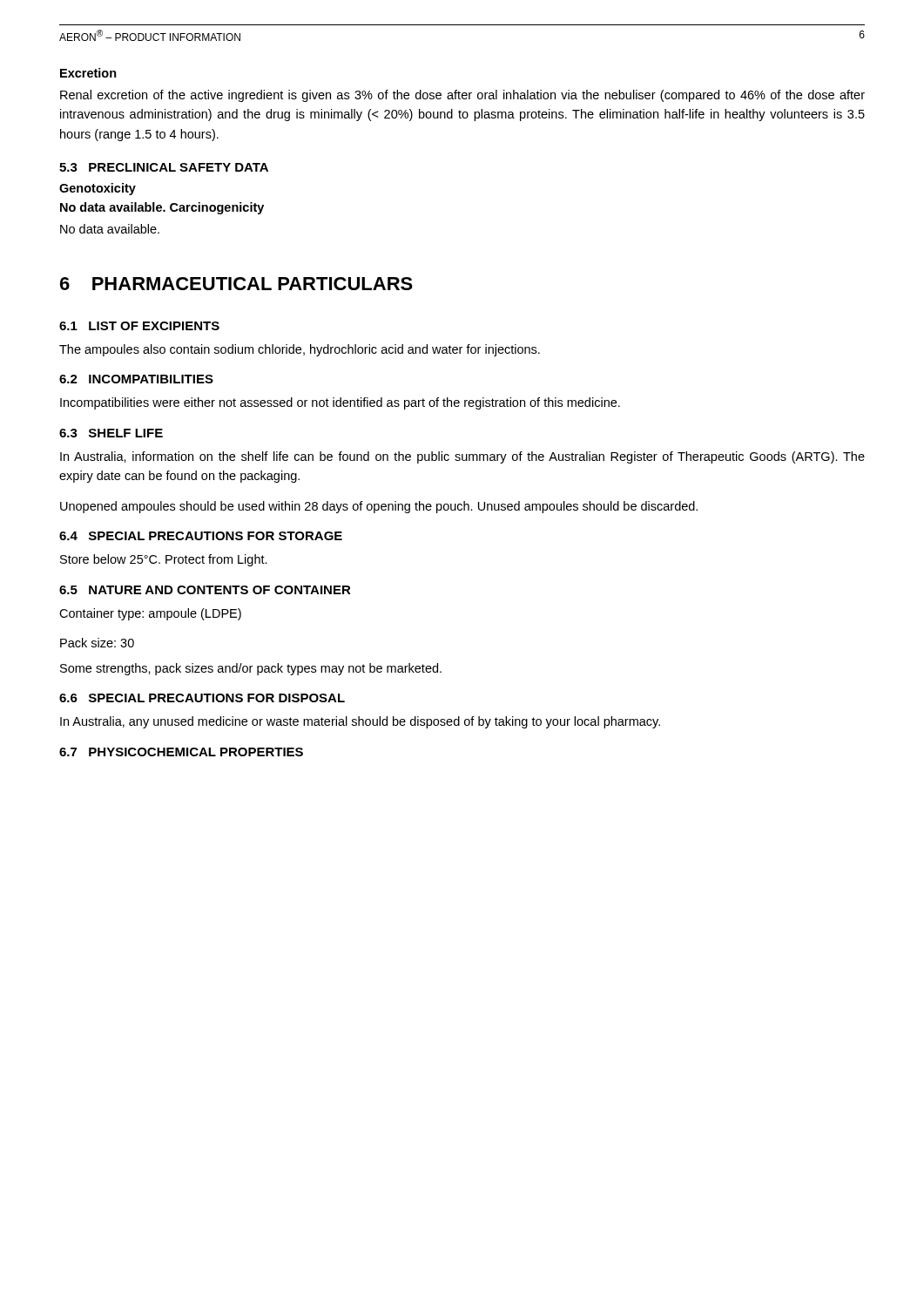This screenshot has width=924, height=1307.
Task: Find the text block that says "In Australia, any unused"
Action: coord(360,722)
